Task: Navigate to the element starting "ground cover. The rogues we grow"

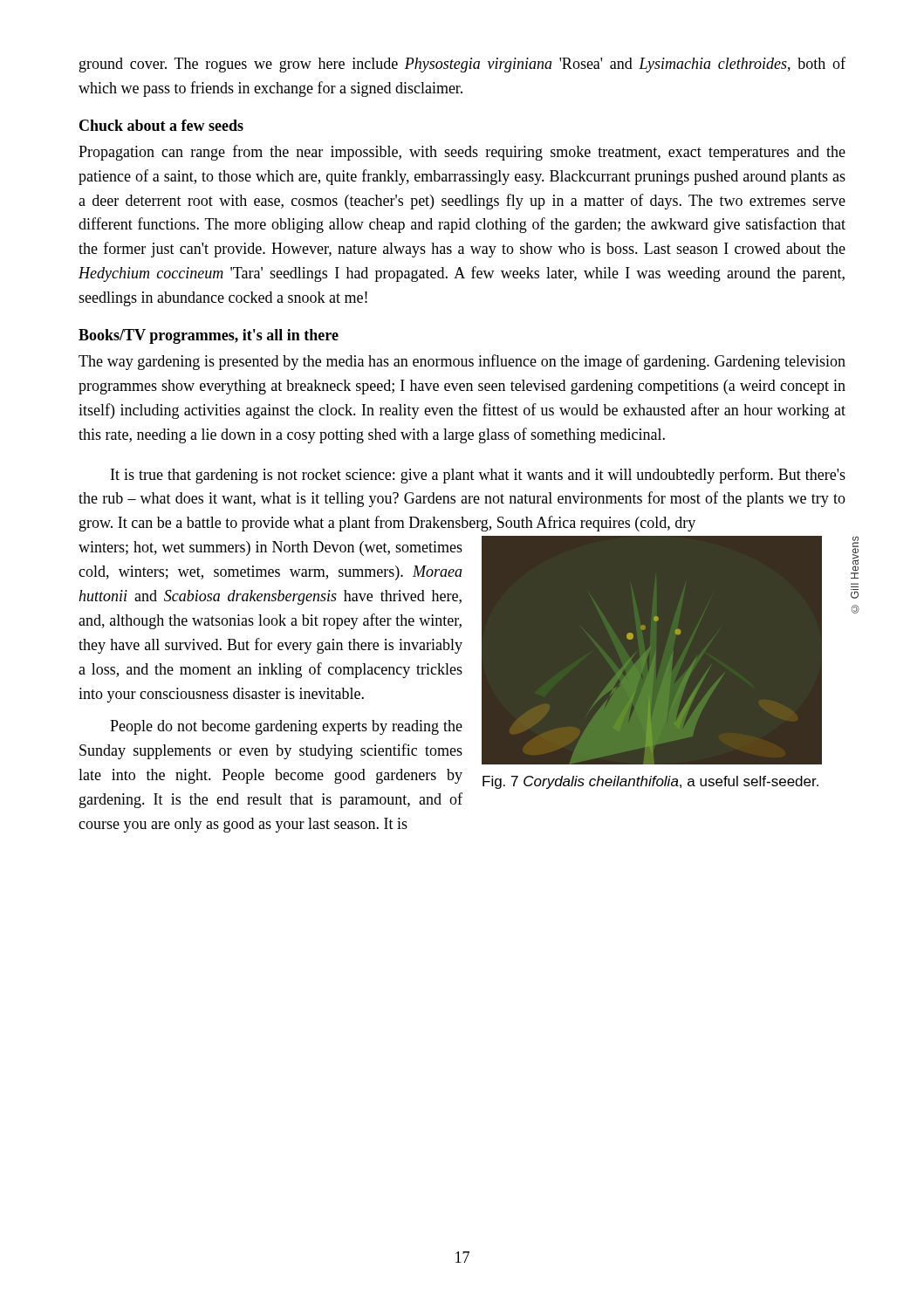Action: pos(462,77)
